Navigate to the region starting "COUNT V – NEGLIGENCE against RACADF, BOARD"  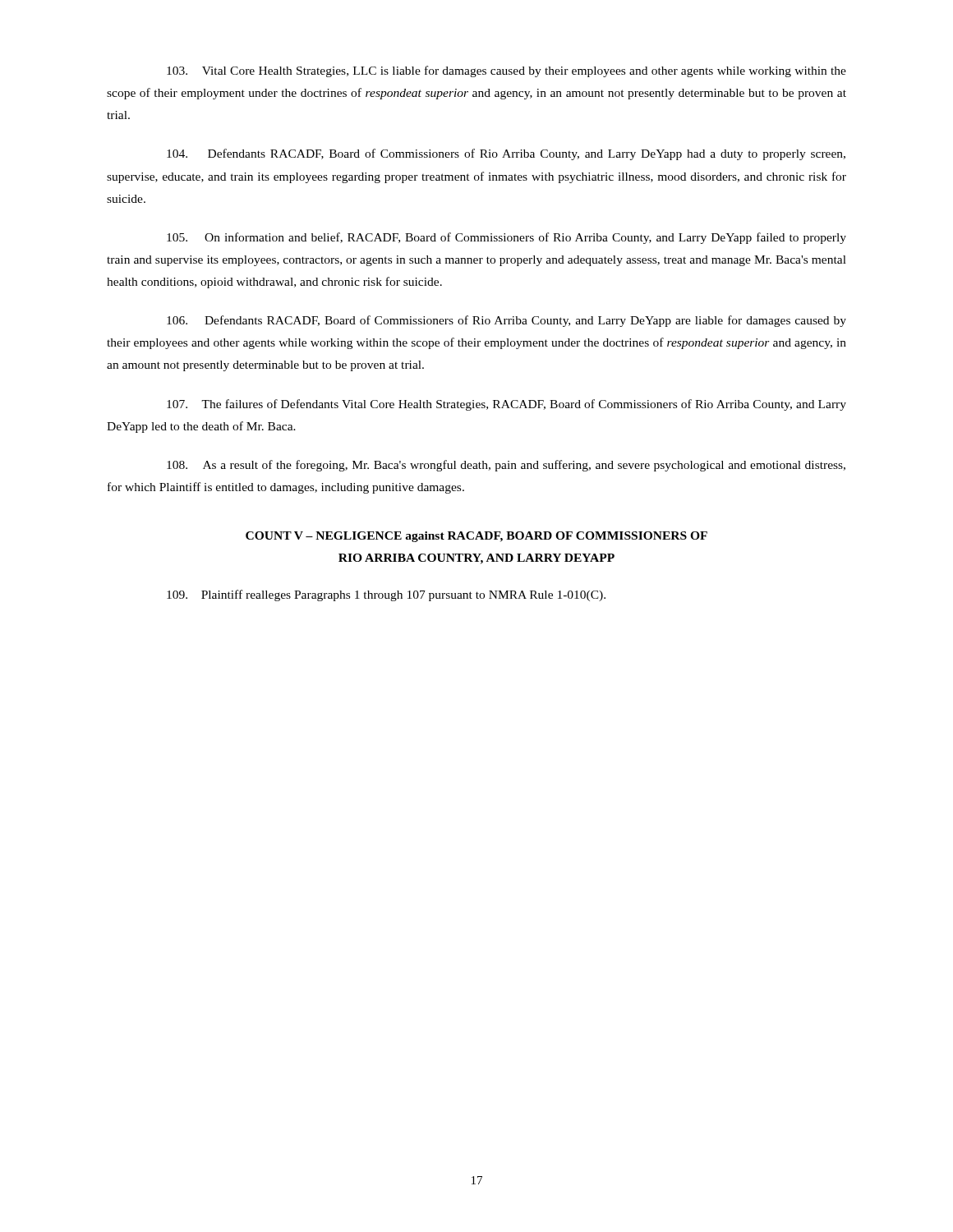pyautogui.click(x=476, y=546)
